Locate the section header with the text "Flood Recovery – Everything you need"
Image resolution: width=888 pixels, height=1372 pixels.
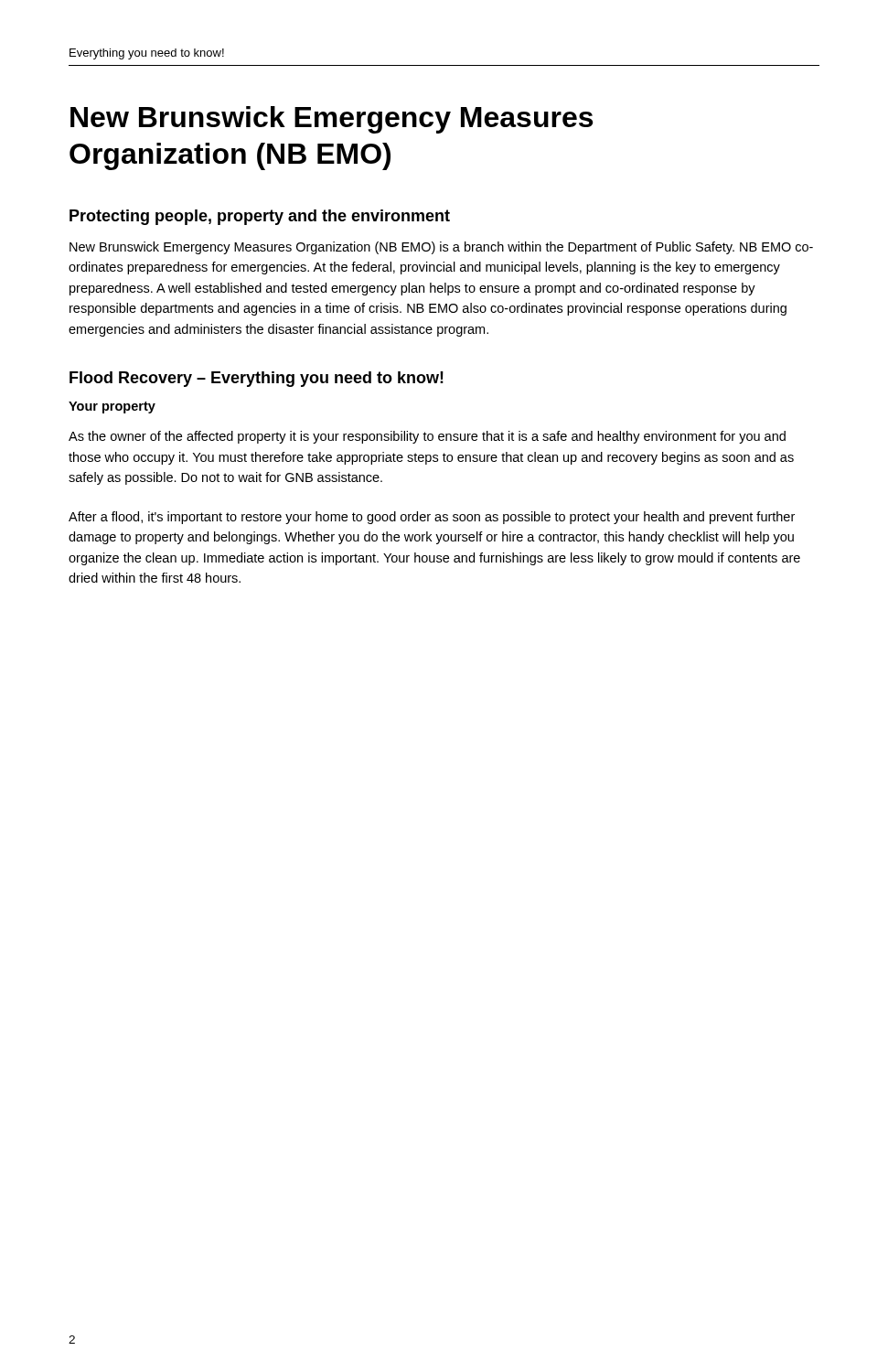pyautogui.click(x=444, y=379)
